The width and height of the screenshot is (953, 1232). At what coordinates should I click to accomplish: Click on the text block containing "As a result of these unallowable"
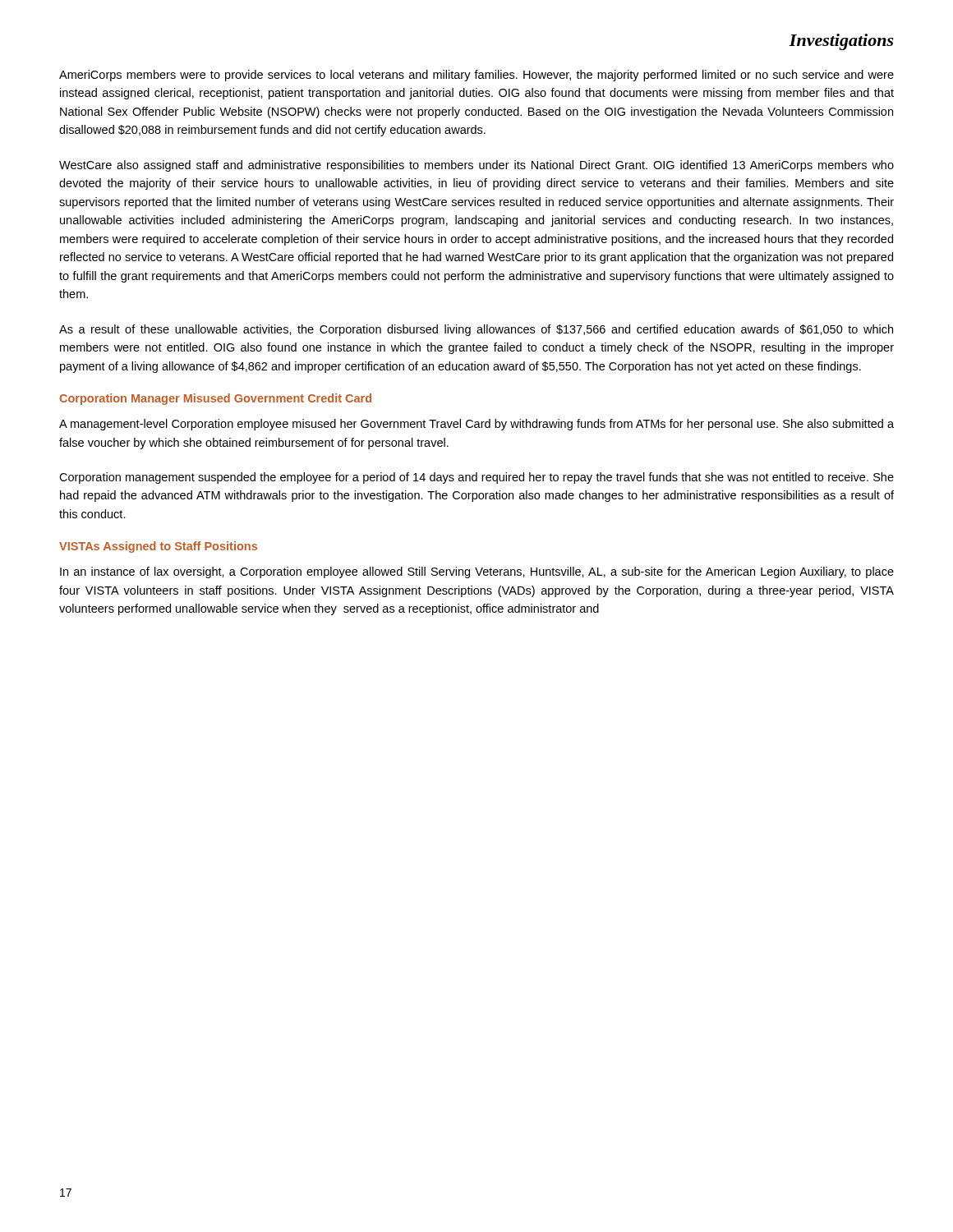click(476, 348)
